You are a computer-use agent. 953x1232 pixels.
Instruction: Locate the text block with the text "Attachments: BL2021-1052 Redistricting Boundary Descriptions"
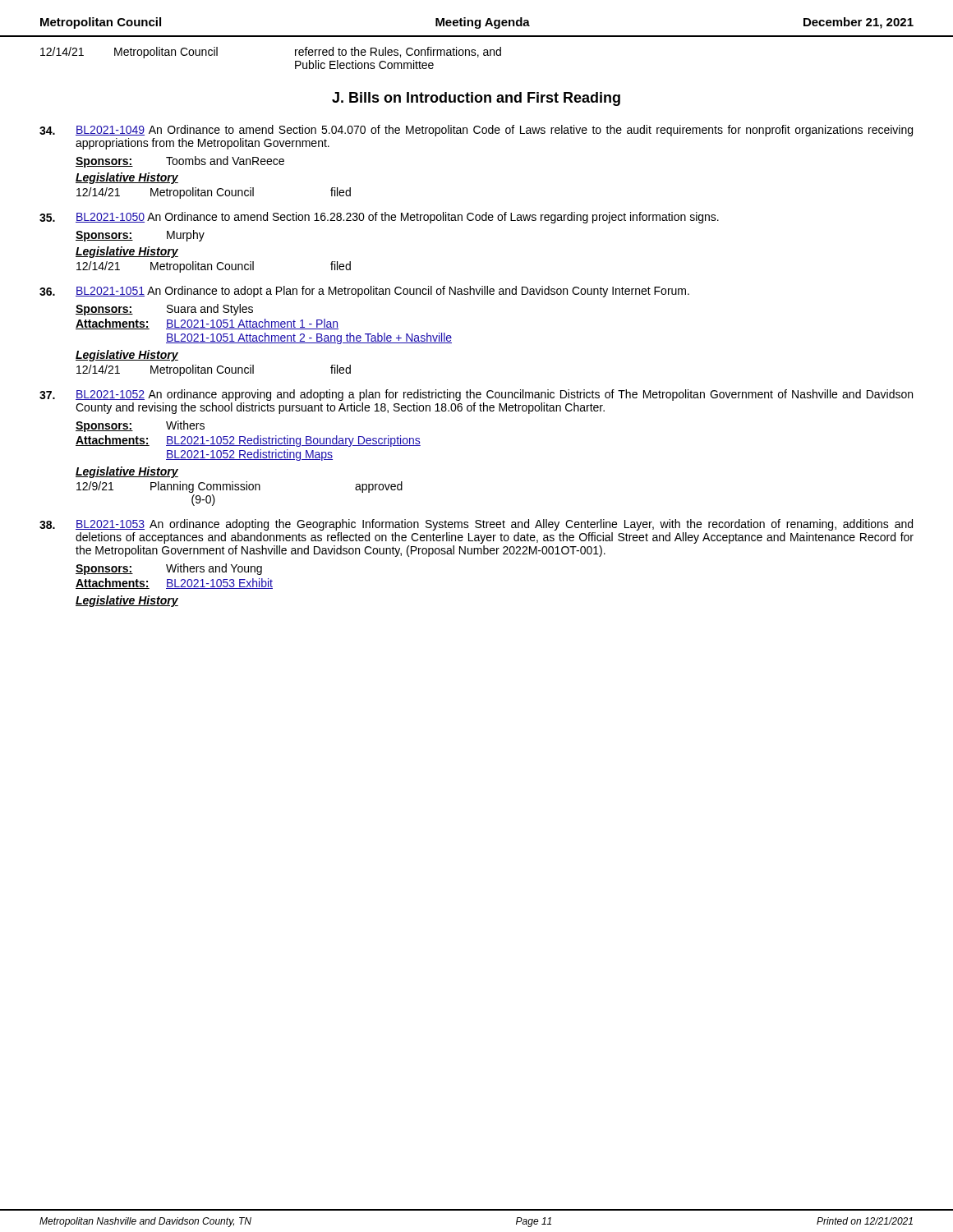click(x=248, y=448)
